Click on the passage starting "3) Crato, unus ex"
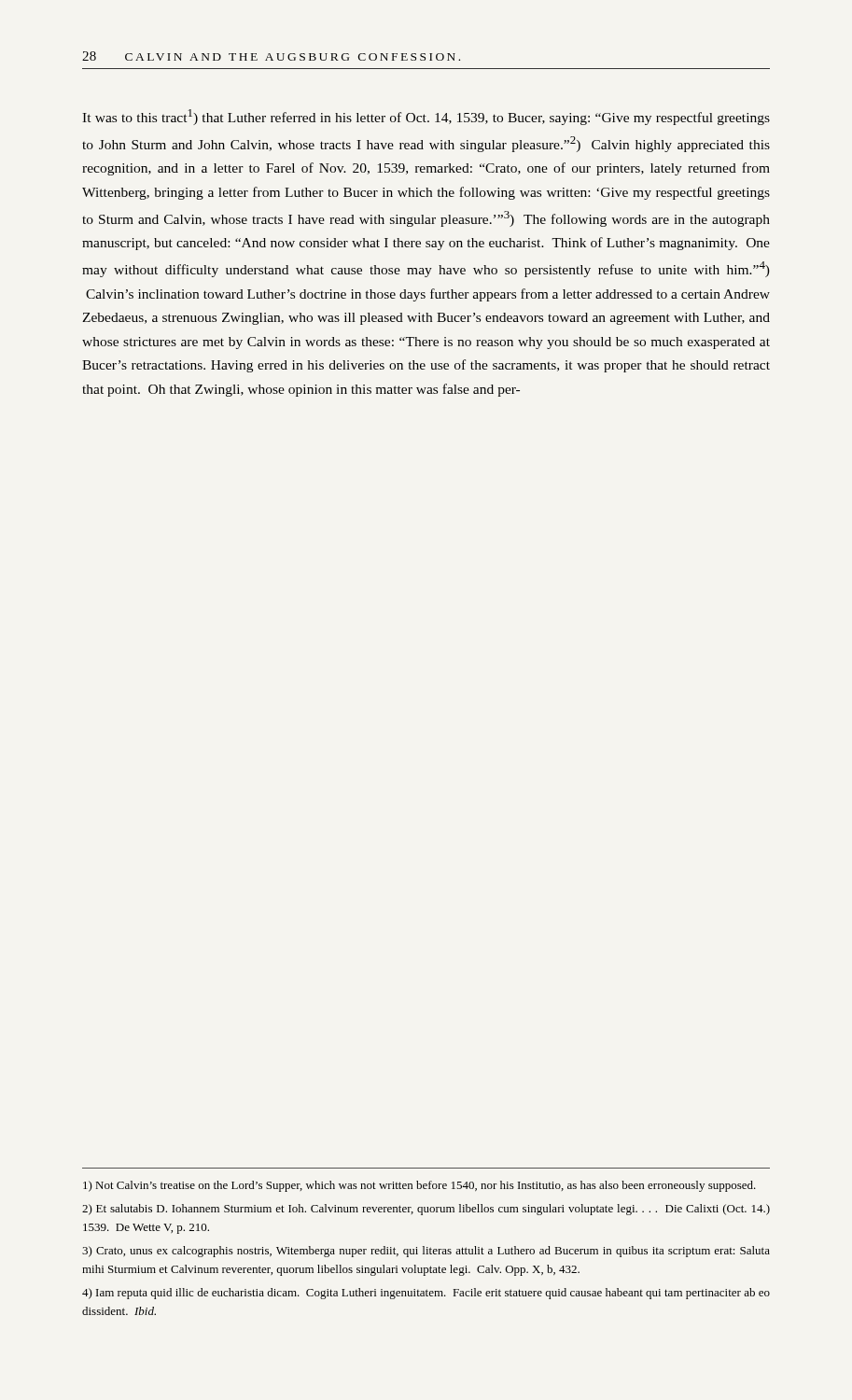This screenshot has height=1400, width=852. pos(426,1259)
